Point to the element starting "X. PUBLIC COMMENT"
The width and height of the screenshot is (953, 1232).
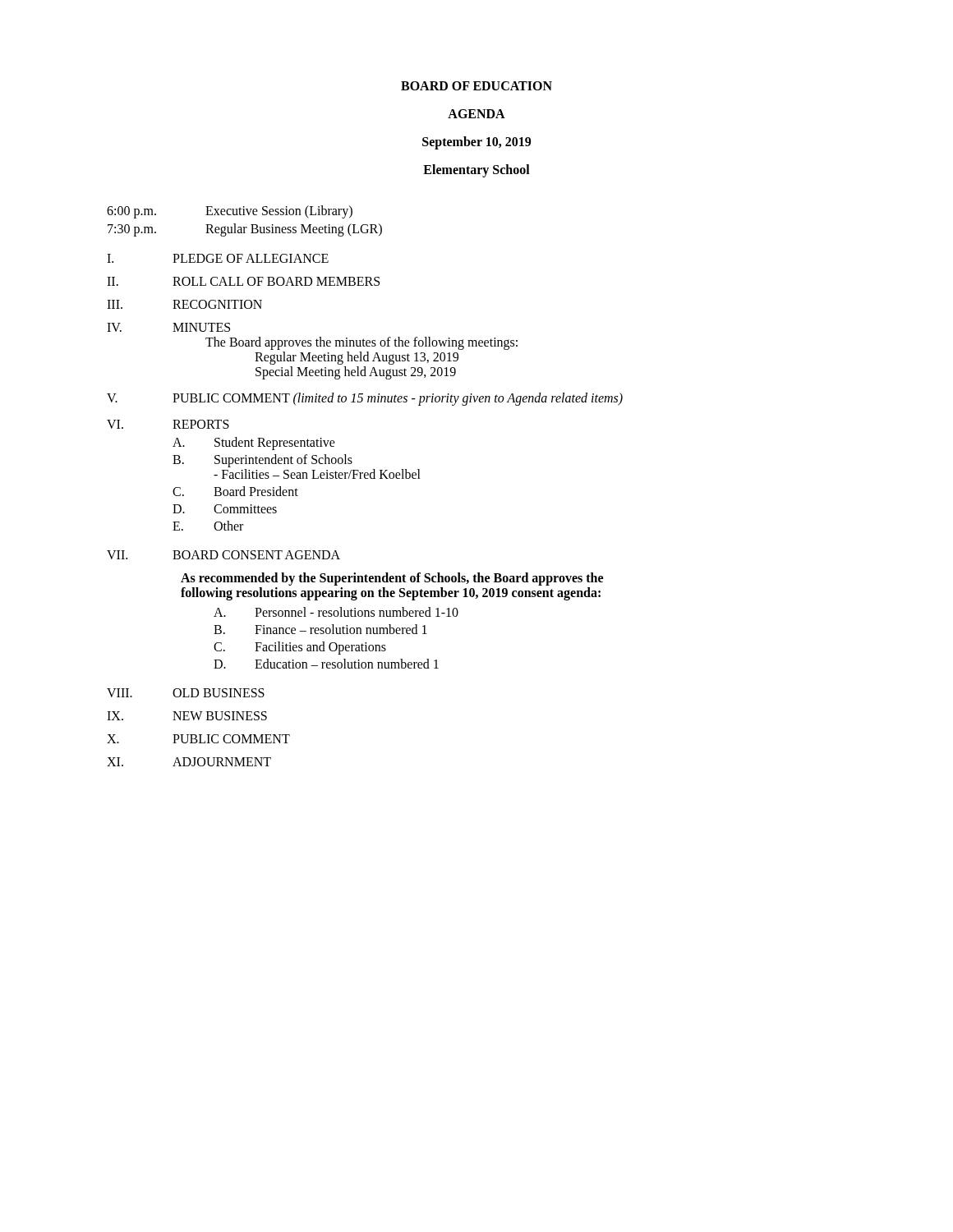tap(198, 739)
